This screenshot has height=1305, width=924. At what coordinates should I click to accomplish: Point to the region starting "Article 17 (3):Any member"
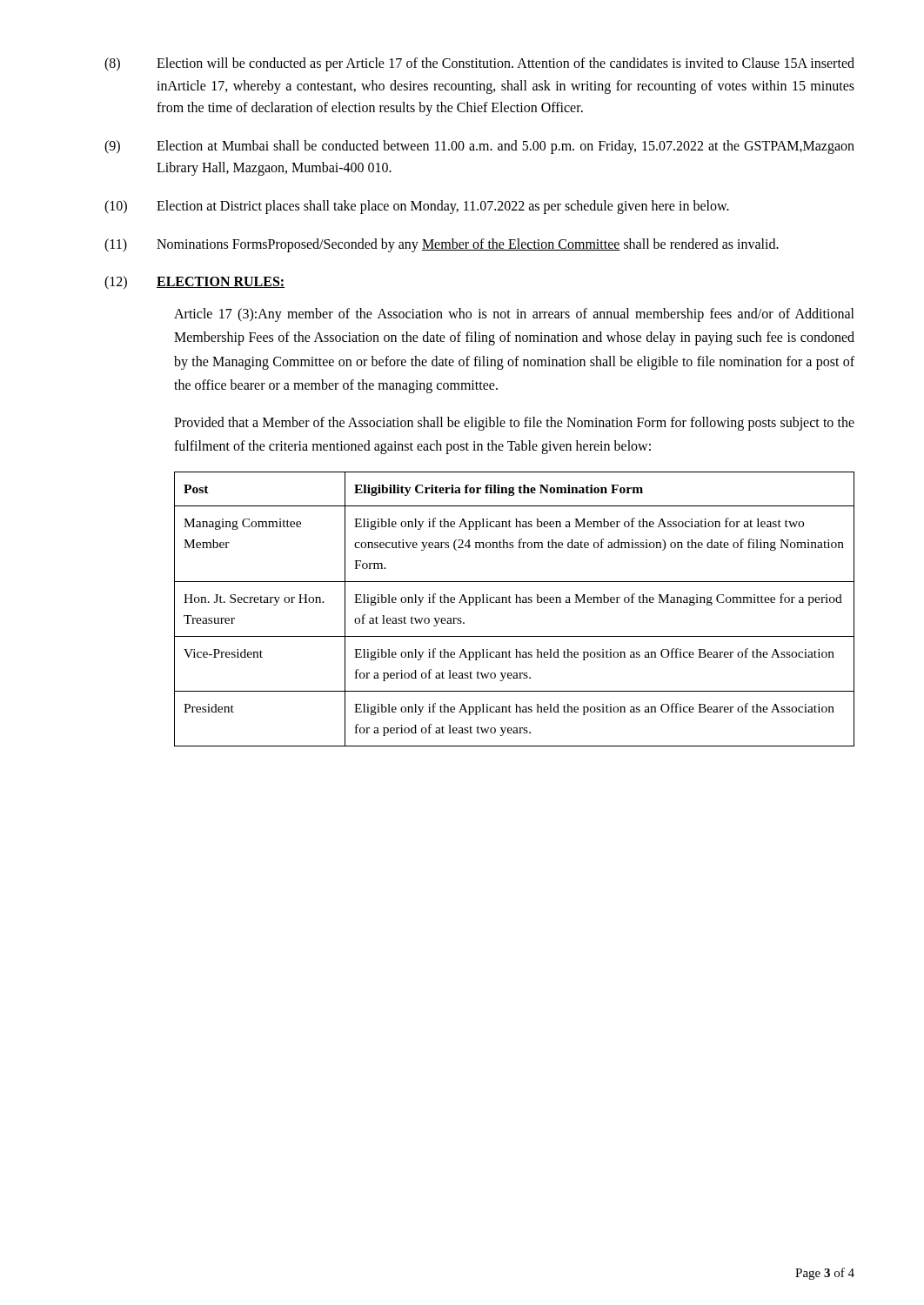(514, 349)
